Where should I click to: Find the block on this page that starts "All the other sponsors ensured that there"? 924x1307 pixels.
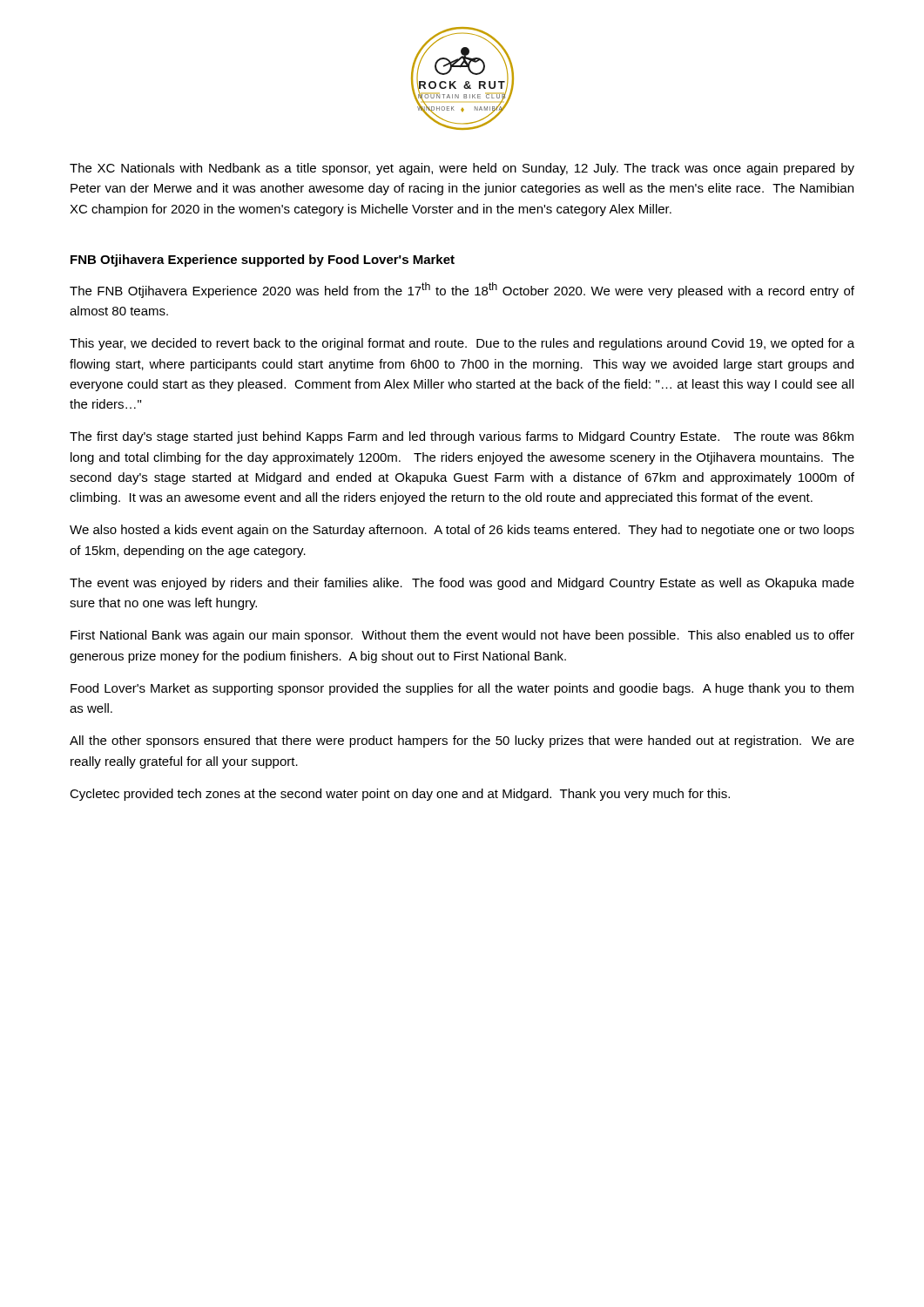click(462, 751)
